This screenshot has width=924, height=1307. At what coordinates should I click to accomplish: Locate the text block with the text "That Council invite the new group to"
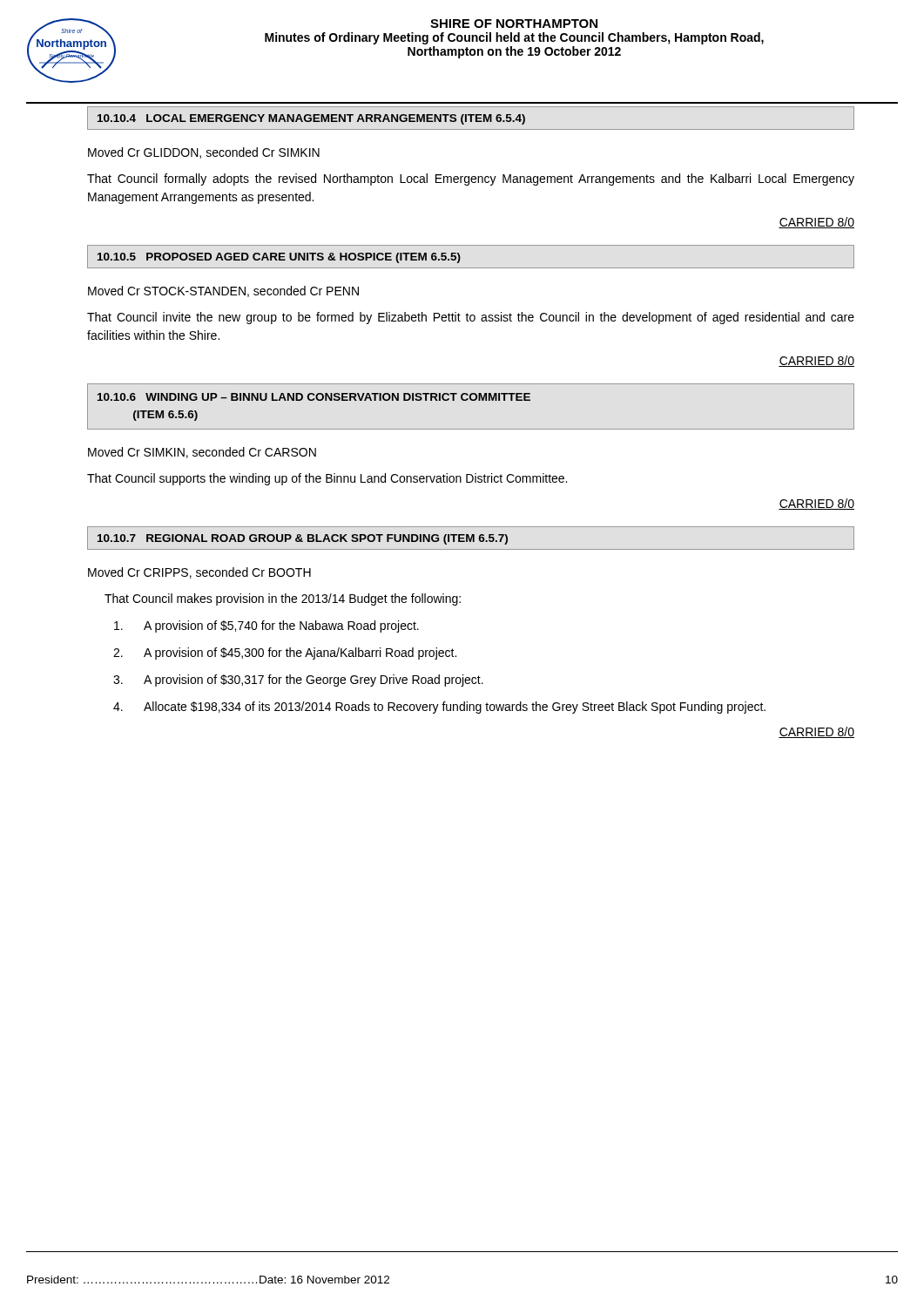[471, 326]
